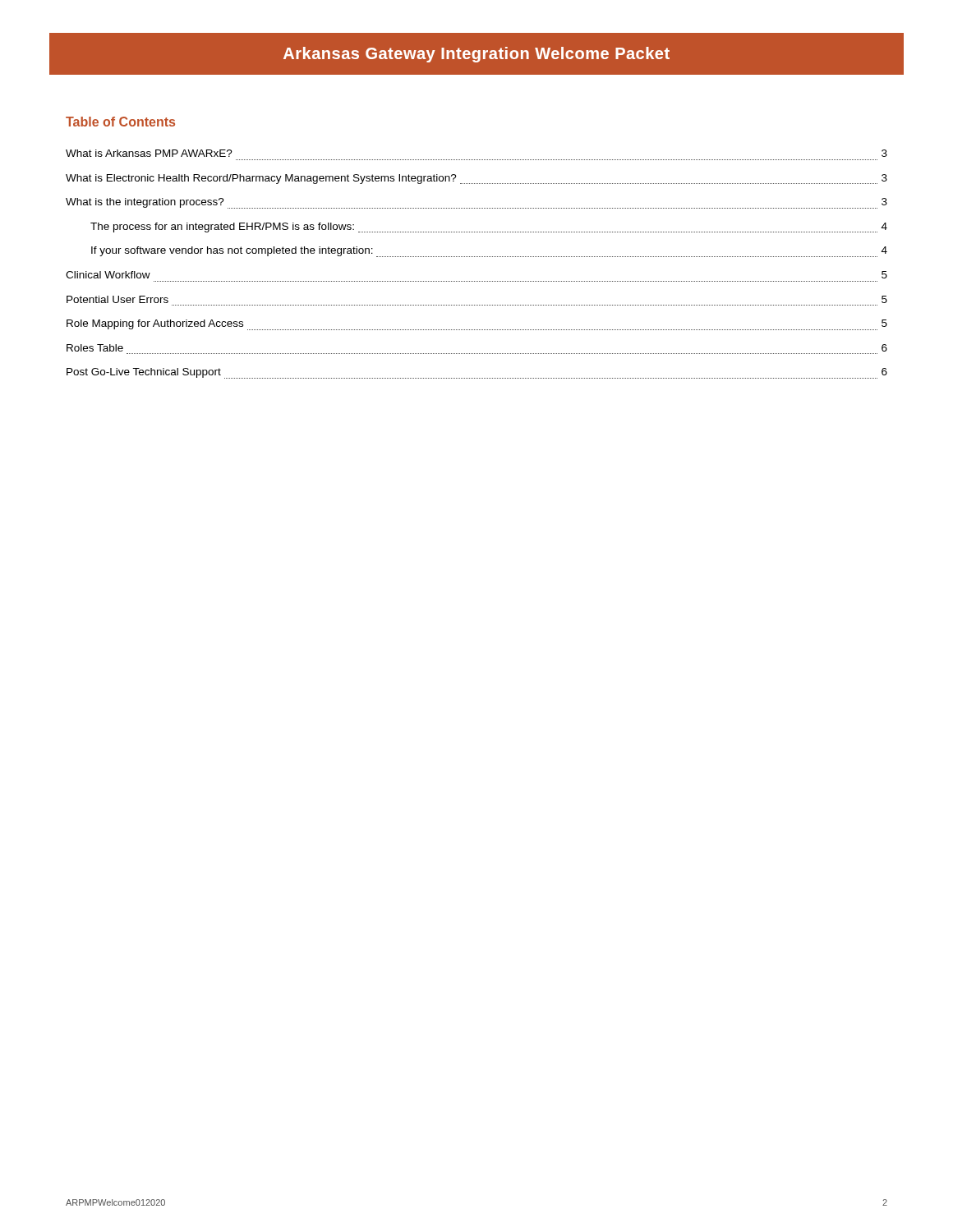This screenshot has height=1232, width=953.
Task: Click the passage that begins "The process for an integrated EHR/PMS"
Action: coord(489,226)
